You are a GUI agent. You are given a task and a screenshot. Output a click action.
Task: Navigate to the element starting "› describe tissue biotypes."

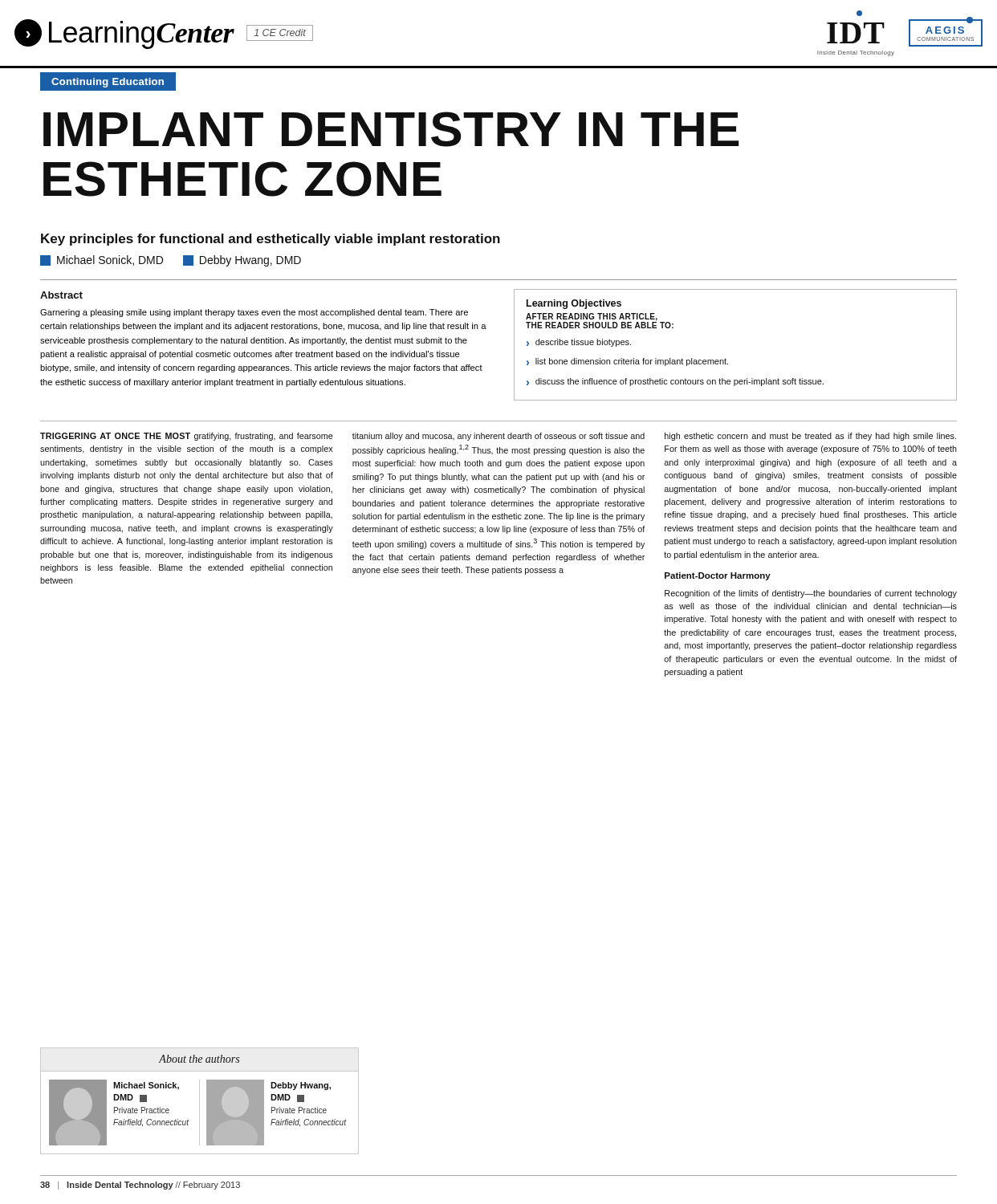(579, 344)
